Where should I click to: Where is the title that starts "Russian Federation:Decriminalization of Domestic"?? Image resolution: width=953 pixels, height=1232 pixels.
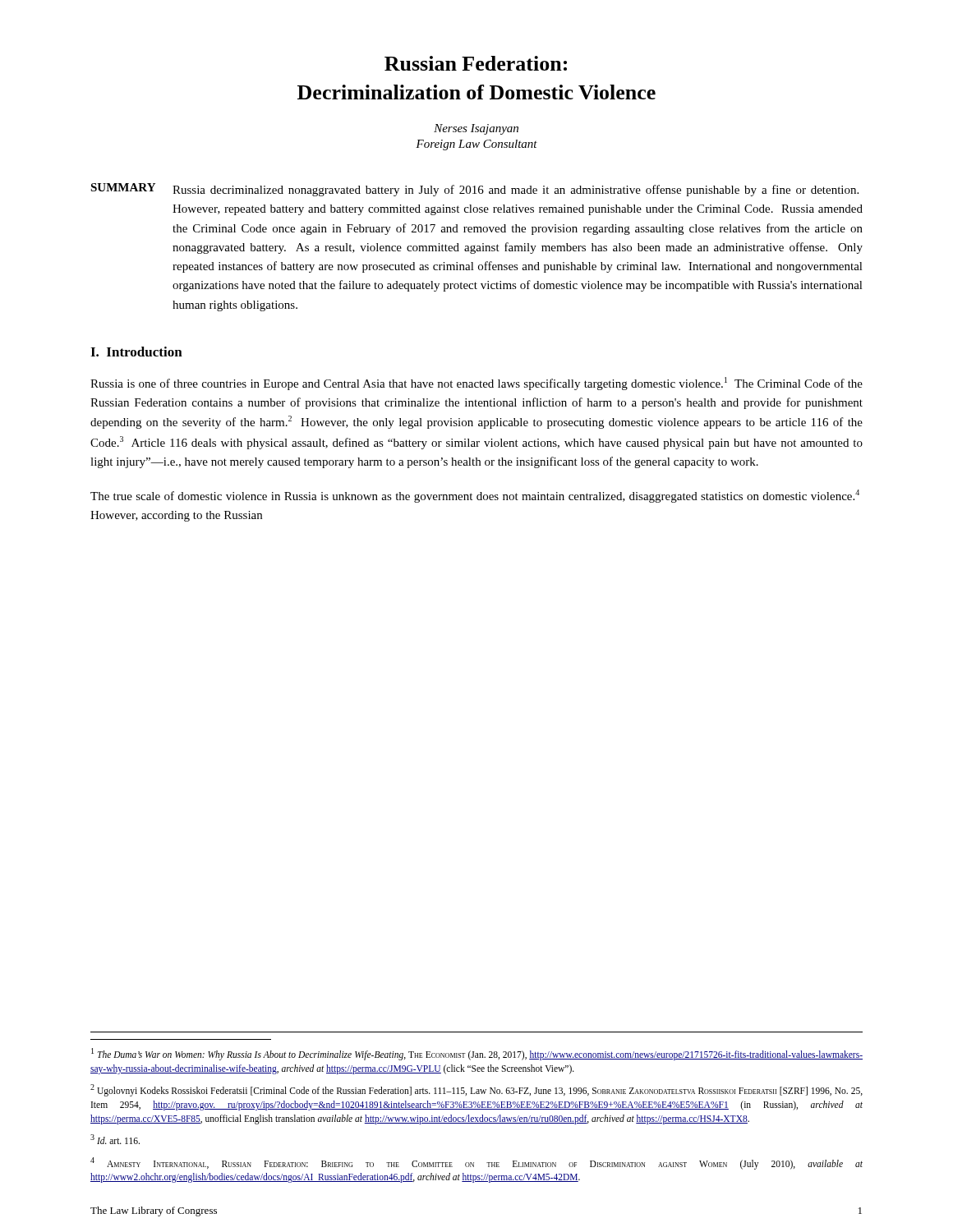(476, 78)
